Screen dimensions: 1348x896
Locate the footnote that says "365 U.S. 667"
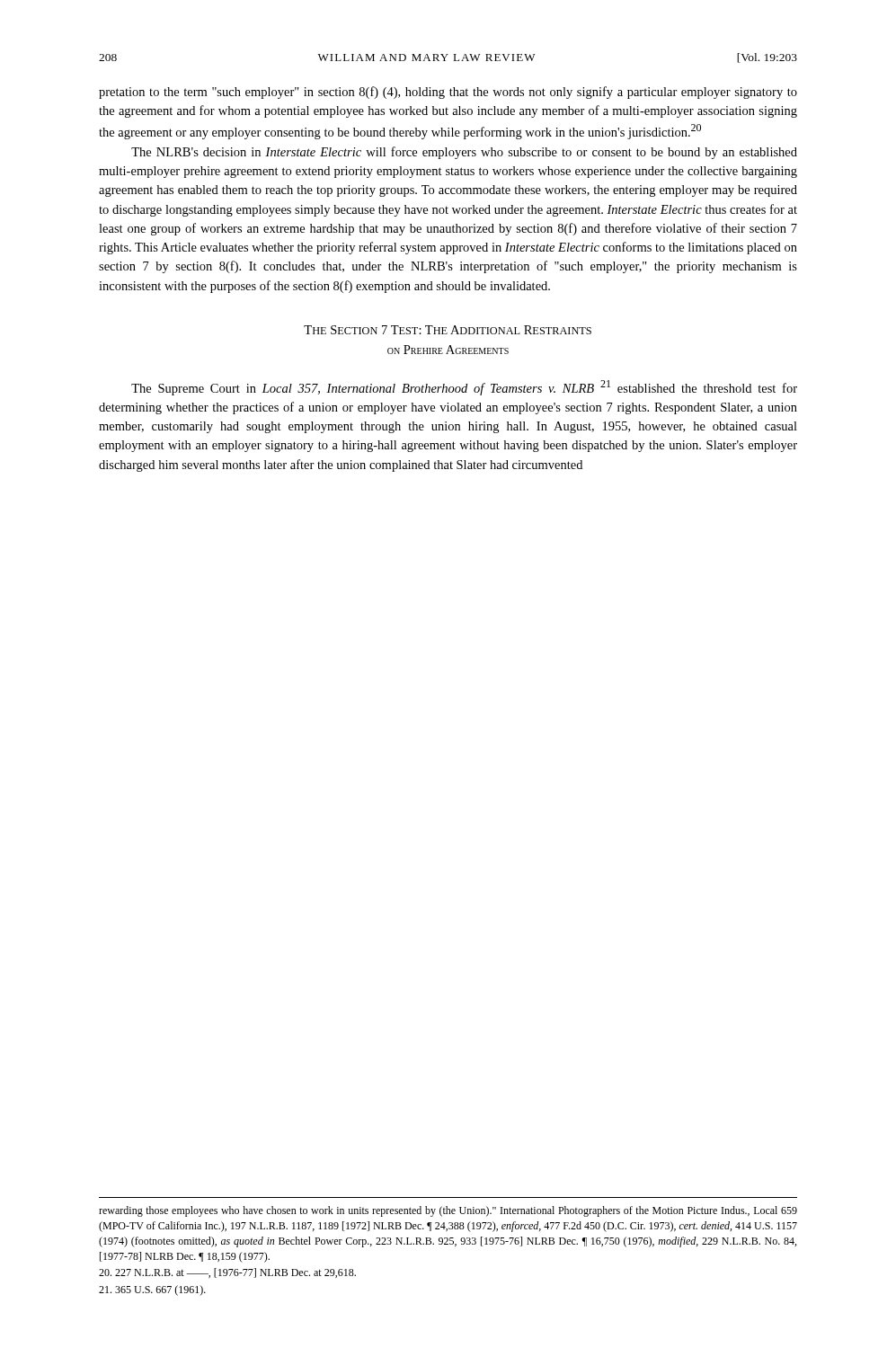152,1290
